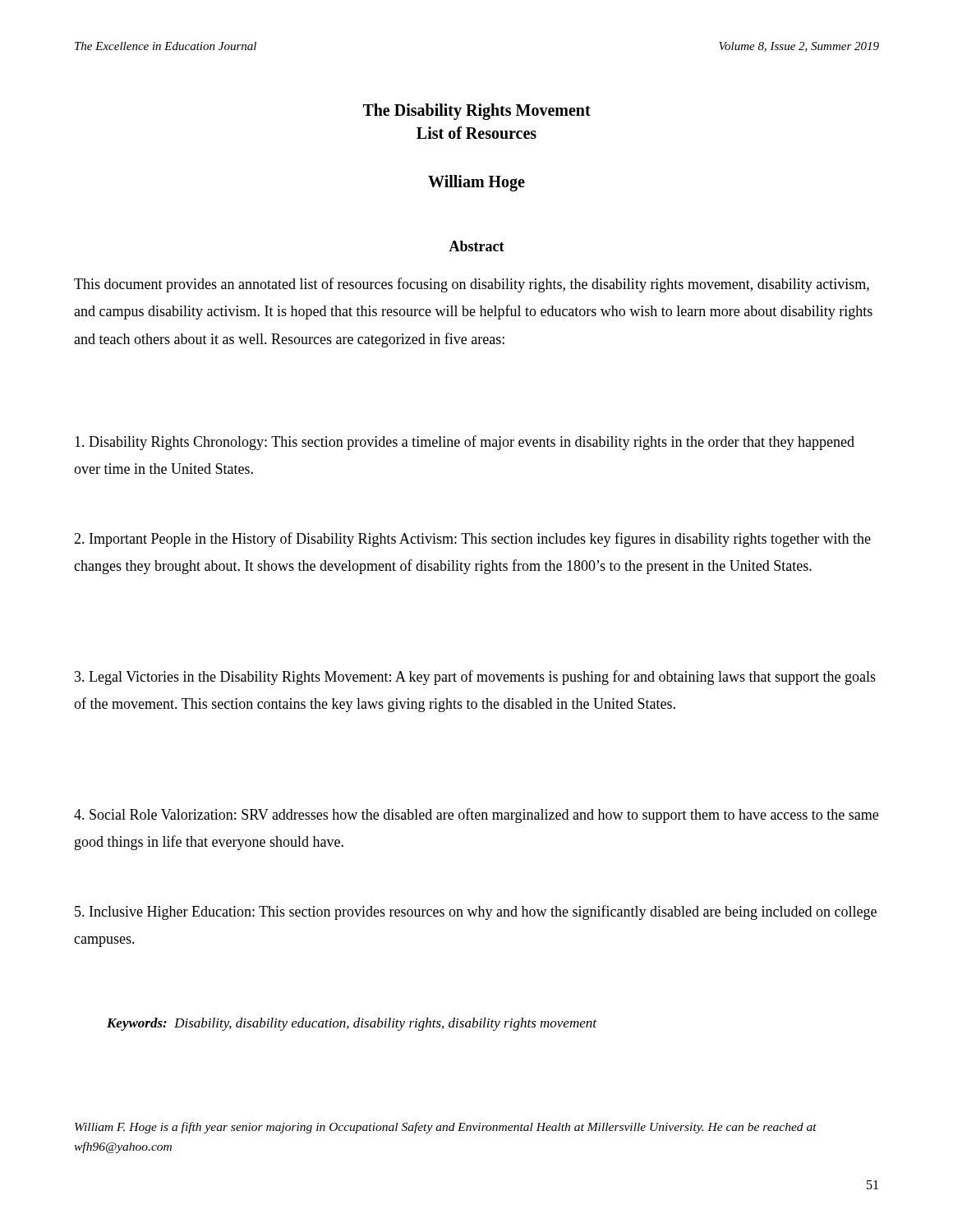Point to "William Hoge"
The height and width of the screenshot is (1232, 953).
point(476,182)
